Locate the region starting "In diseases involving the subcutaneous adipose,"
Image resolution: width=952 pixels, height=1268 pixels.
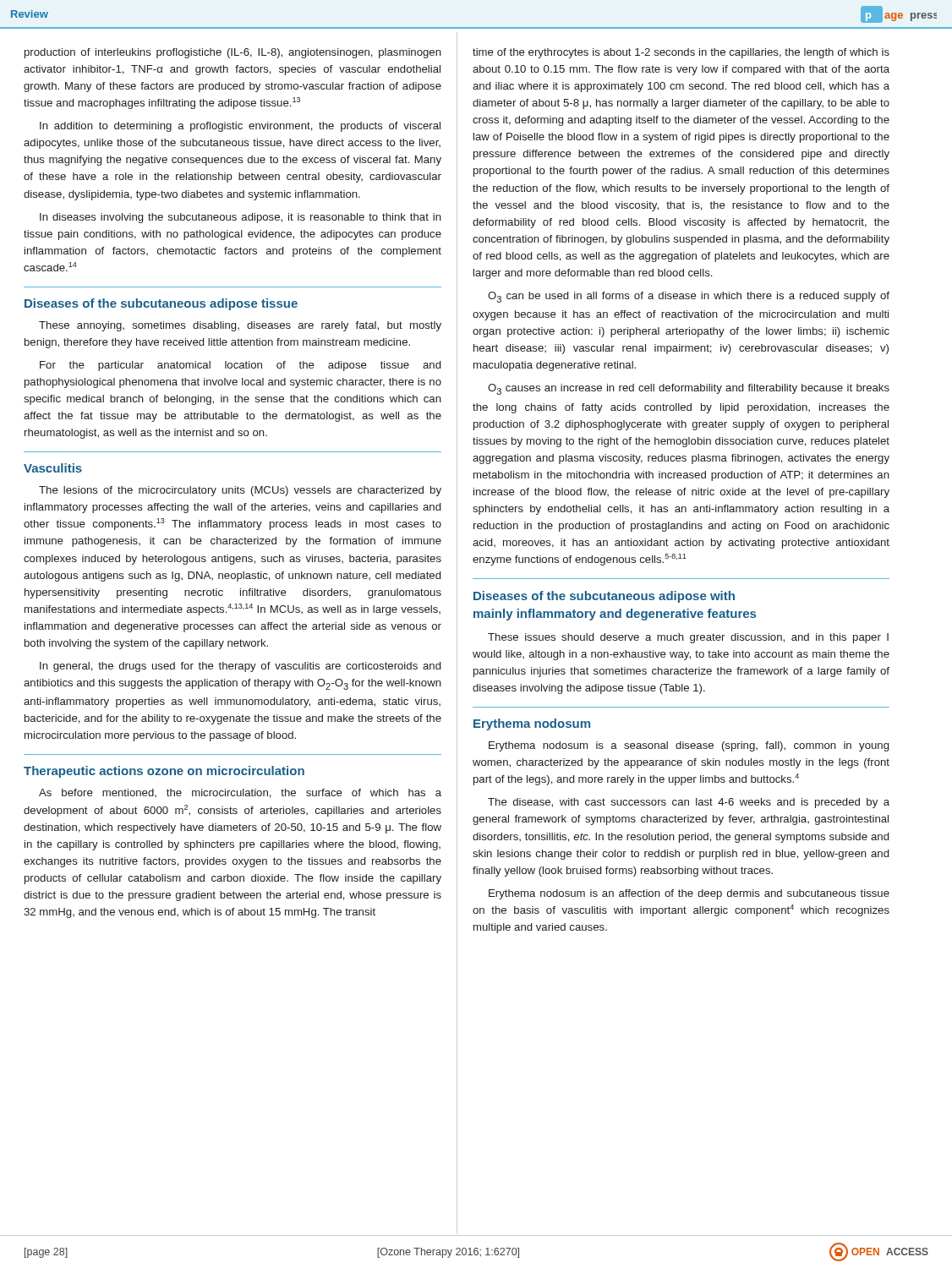pos(233,242)
